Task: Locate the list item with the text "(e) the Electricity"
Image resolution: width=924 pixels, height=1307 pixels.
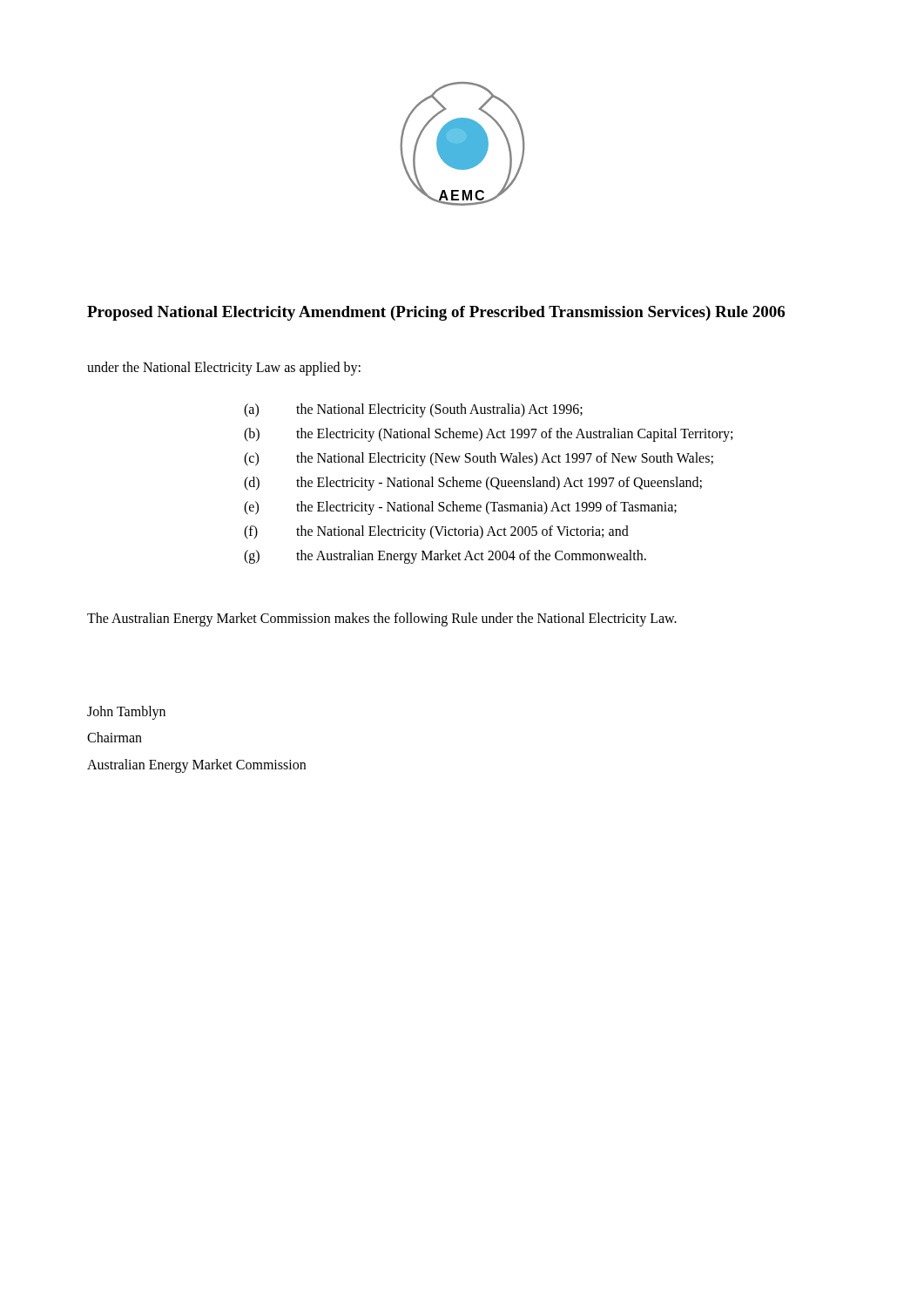Action: [514, 507]
